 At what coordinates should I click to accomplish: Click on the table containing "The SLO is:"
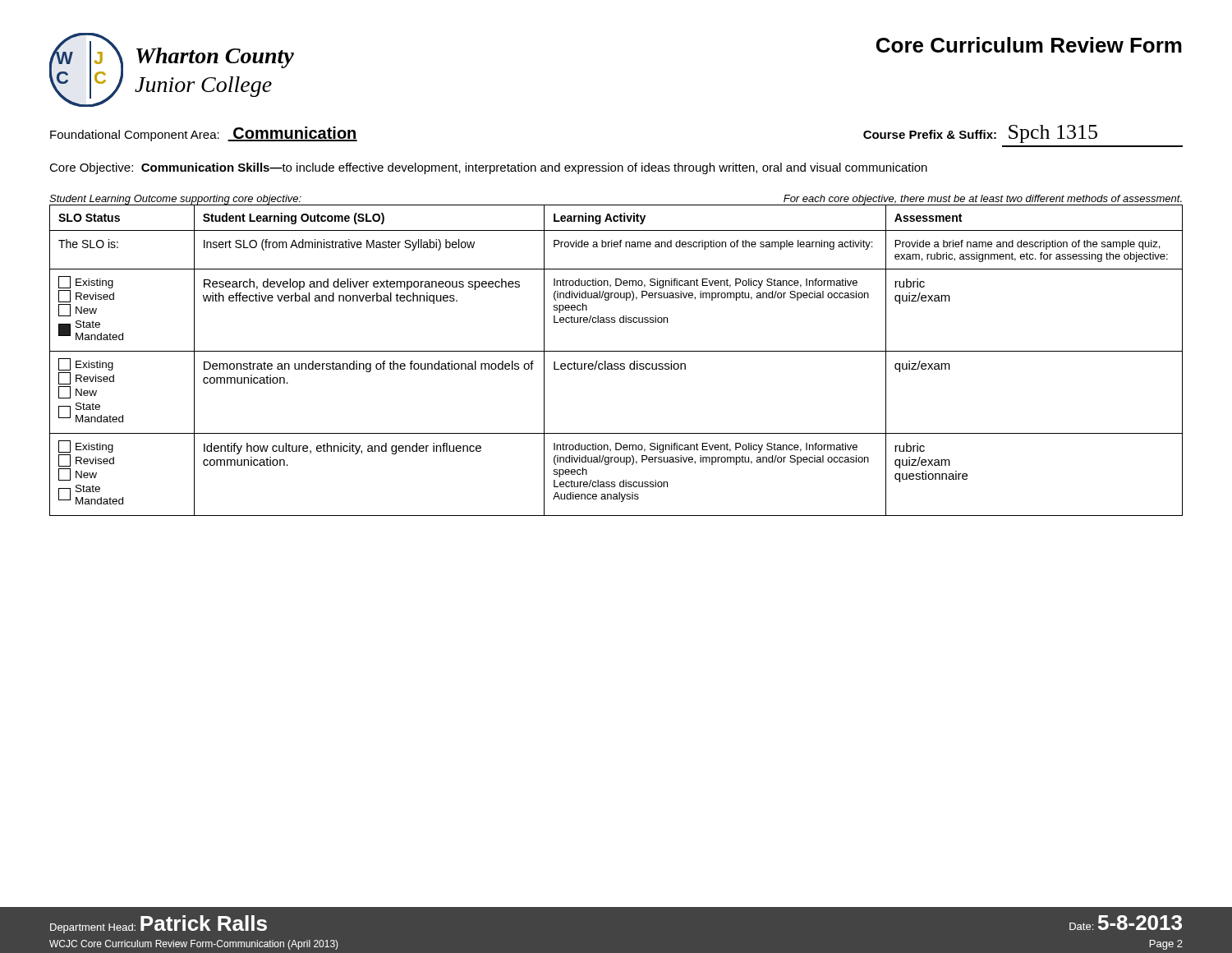pyautogui.click(x=616, y=360)
